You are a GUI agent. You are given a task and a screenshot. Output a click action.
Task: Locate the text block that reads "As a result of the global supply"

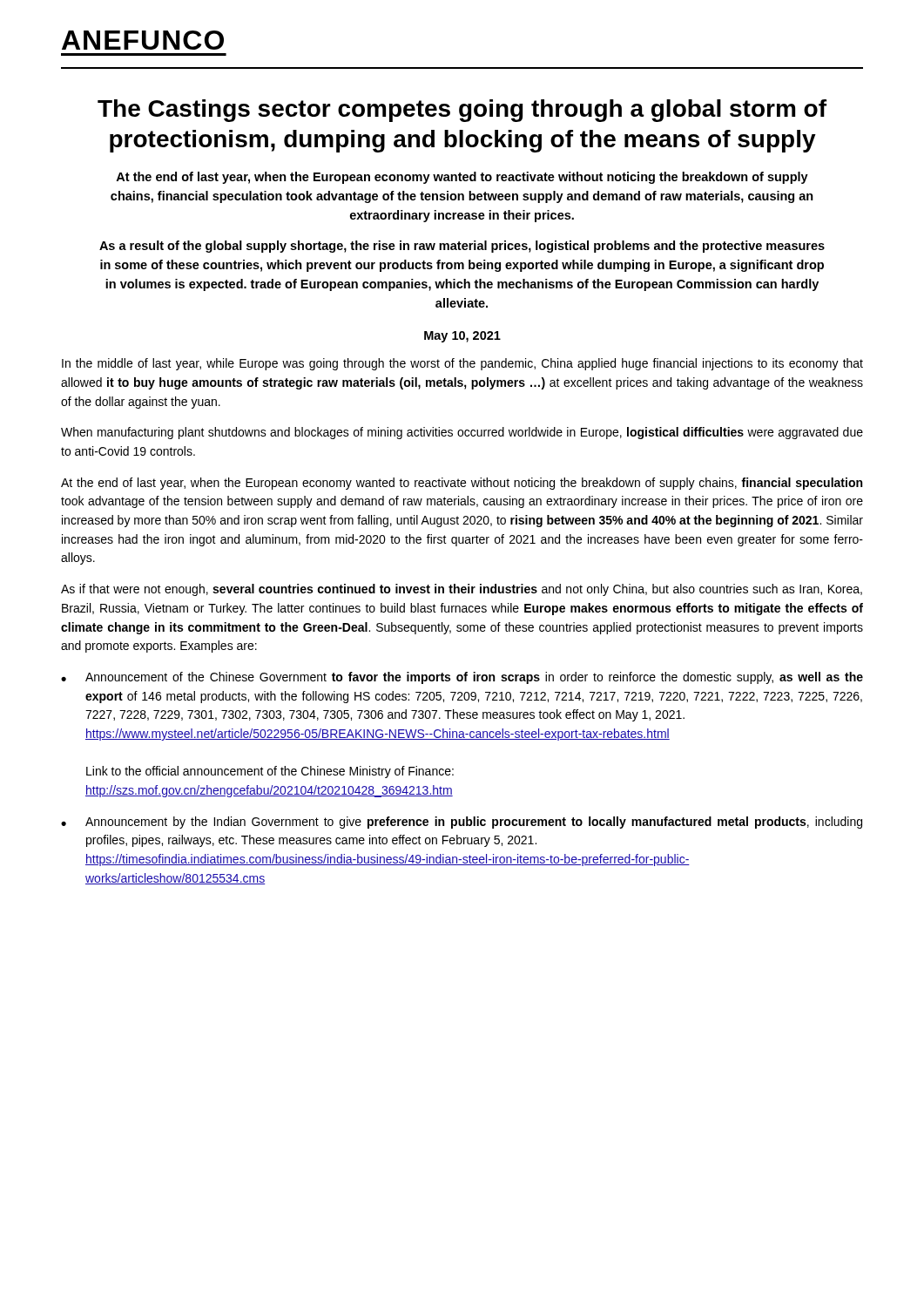pos(462,274)
